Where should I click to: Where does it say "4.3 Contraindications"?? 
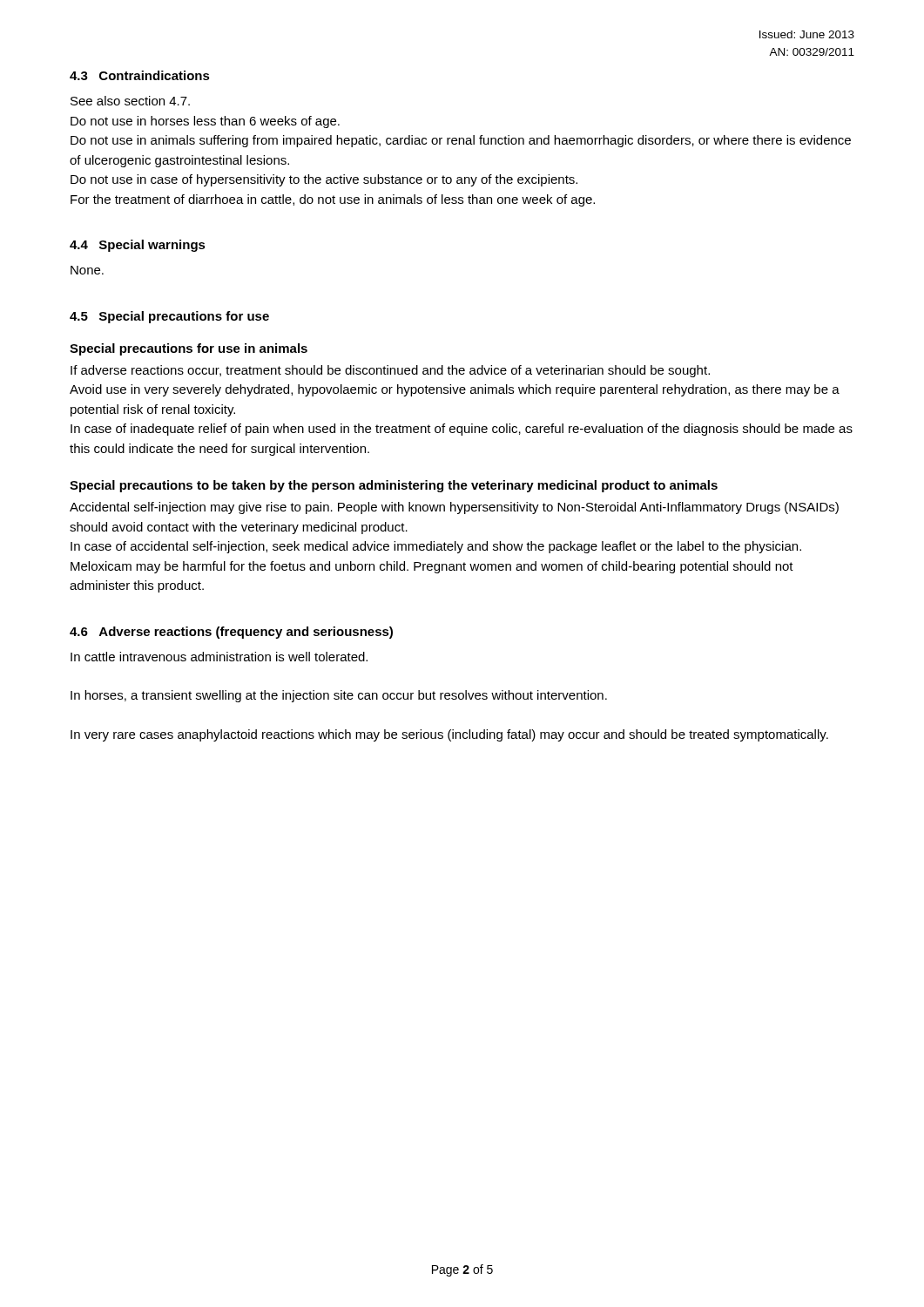(x=140, y=75)
